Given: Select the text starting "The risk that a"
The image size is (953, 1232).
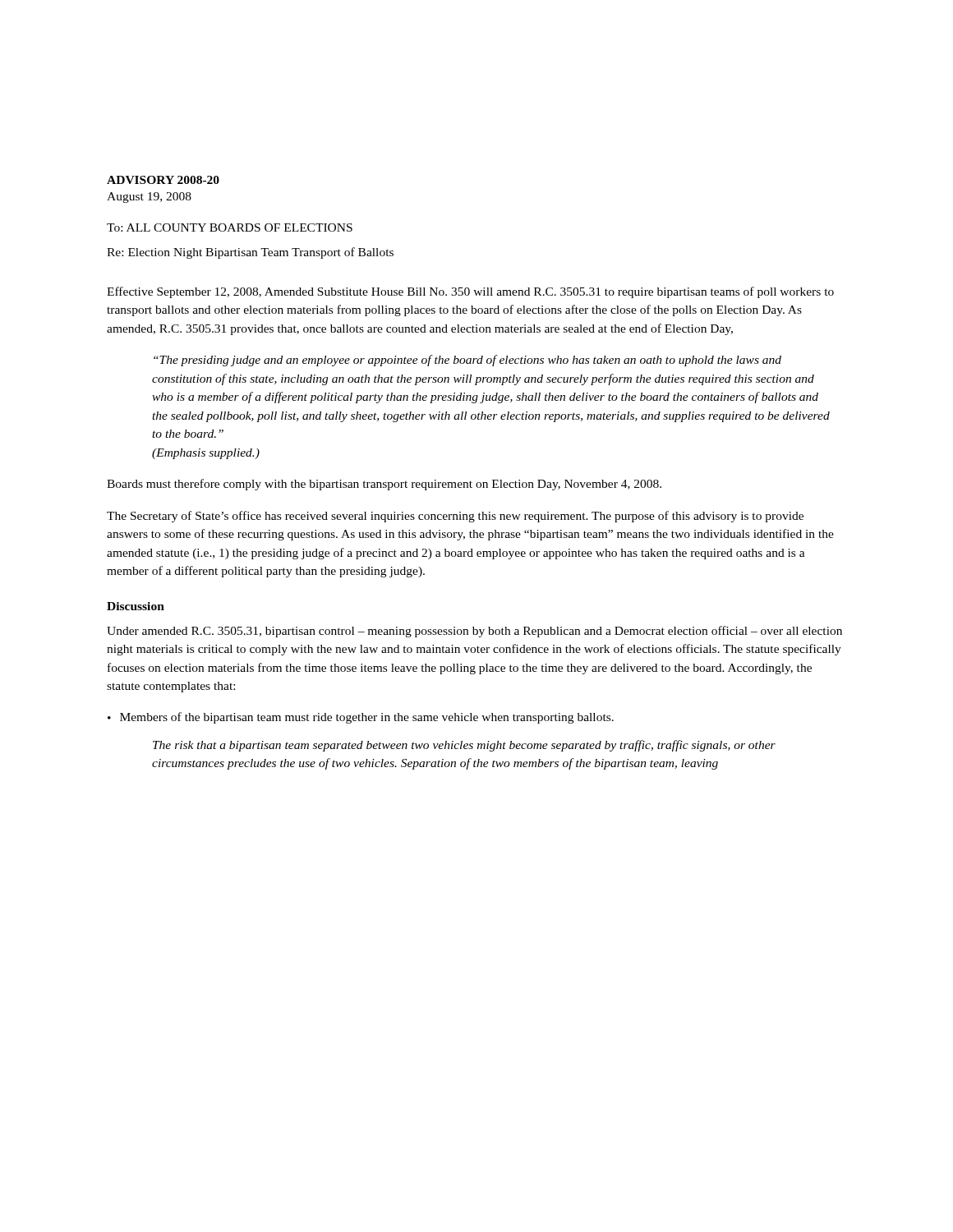Looking at the screenshot, I should [464, 754].
